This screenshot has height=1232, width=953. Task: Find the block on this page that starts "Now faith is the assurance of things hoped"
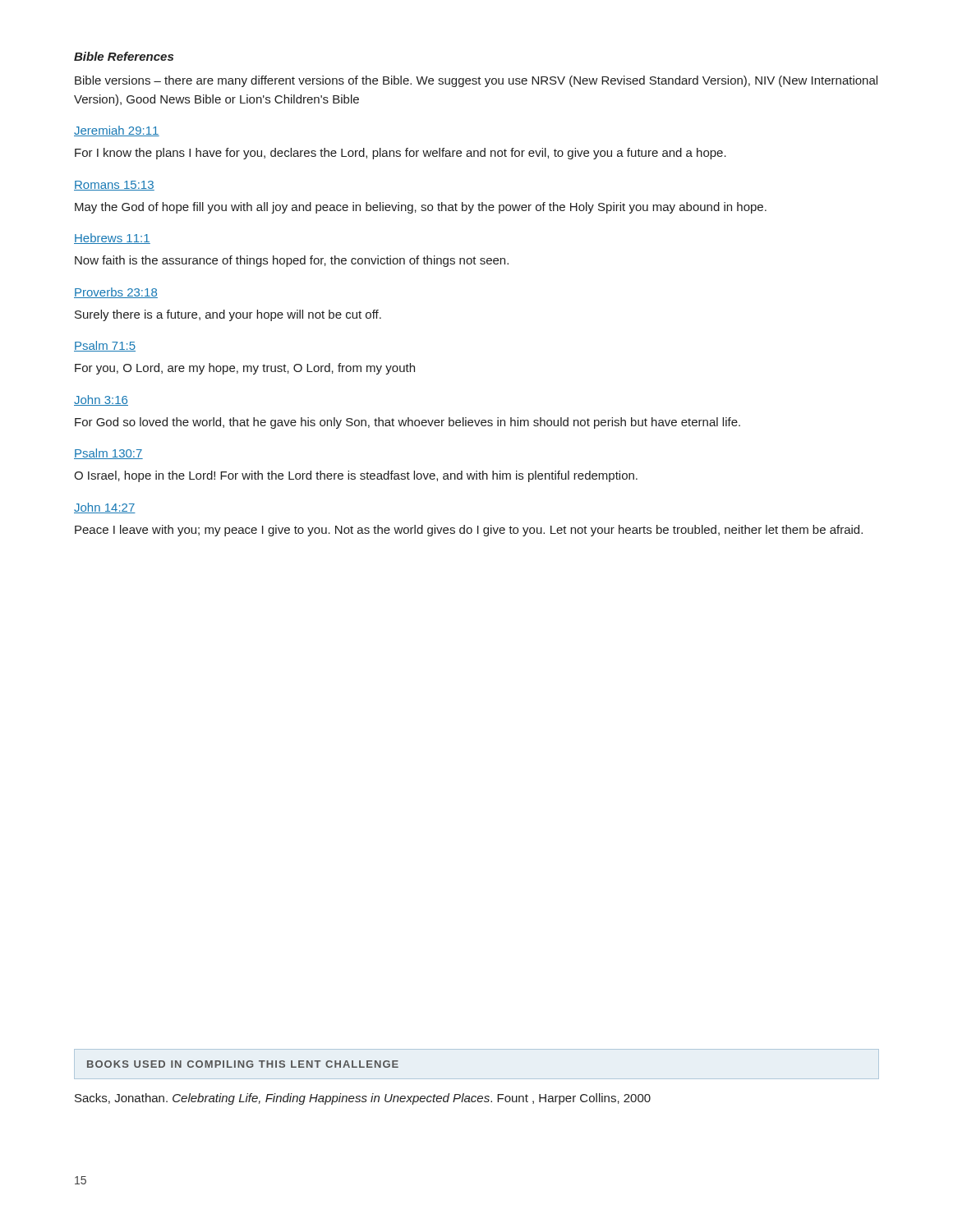(x=292, y=260)
